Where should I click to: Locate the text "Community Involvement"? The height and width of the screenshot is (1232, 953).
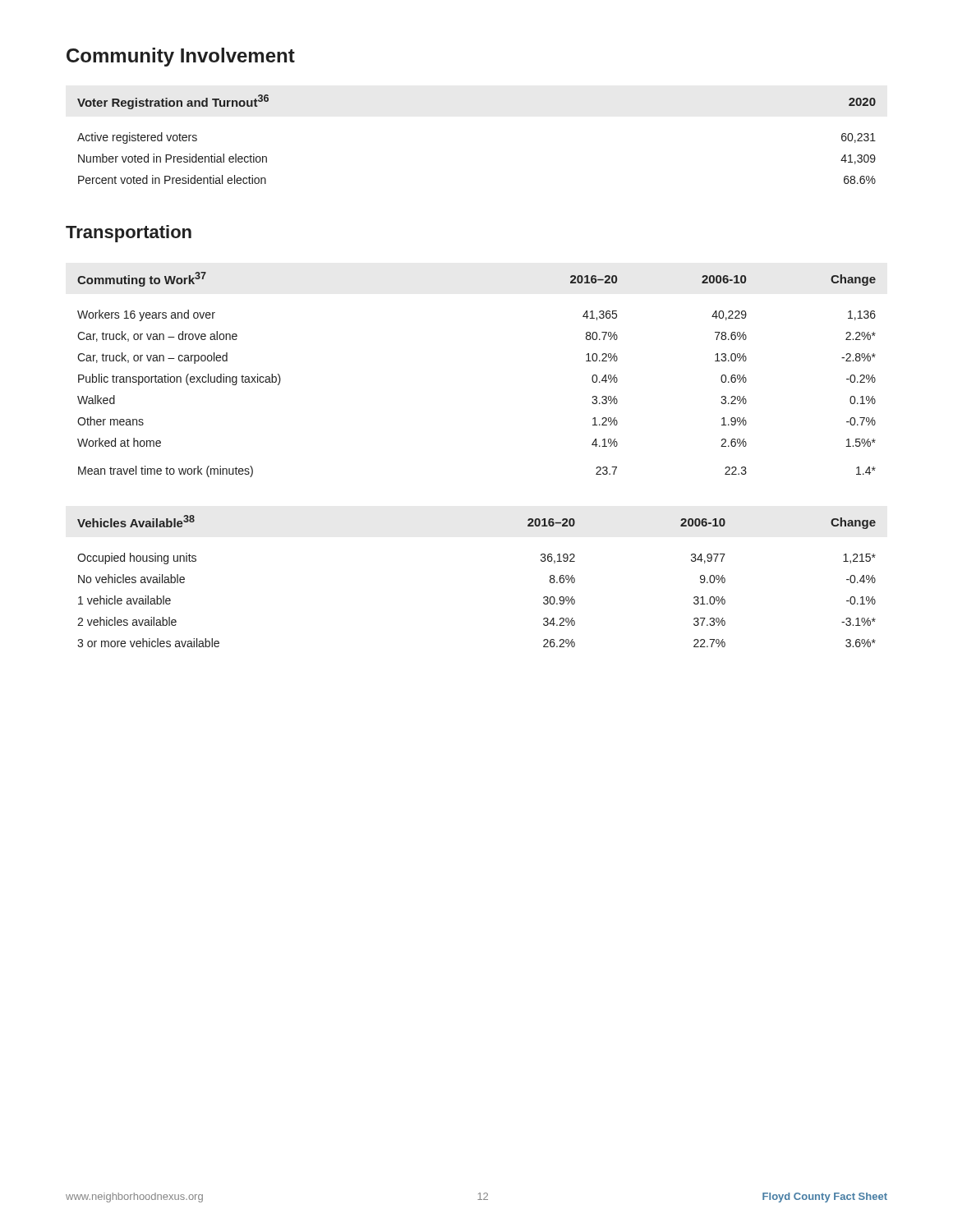[x=180, y=55]
